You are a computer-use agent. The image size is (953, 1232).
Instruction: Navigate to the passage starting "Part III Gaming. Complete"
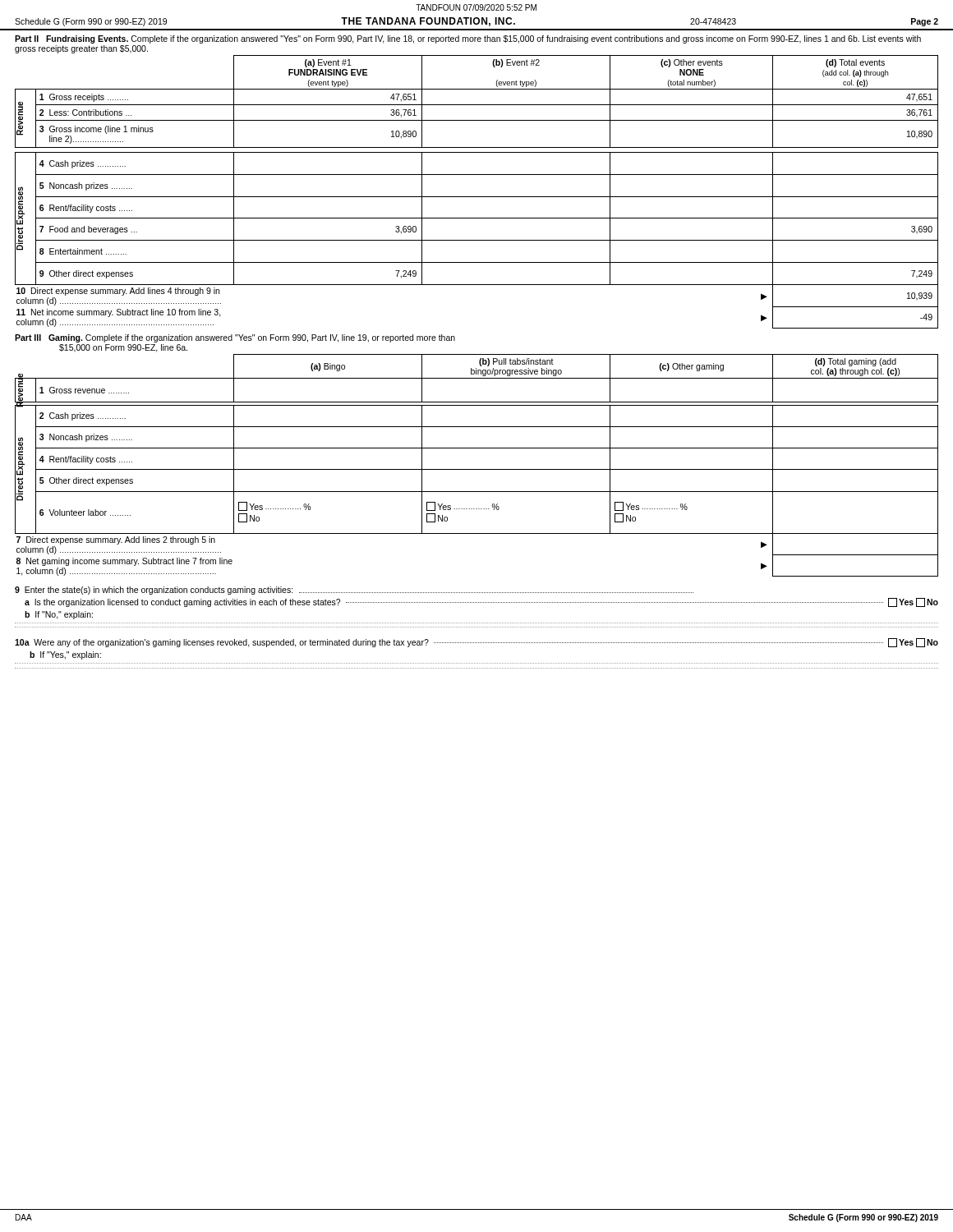[235, 342]
